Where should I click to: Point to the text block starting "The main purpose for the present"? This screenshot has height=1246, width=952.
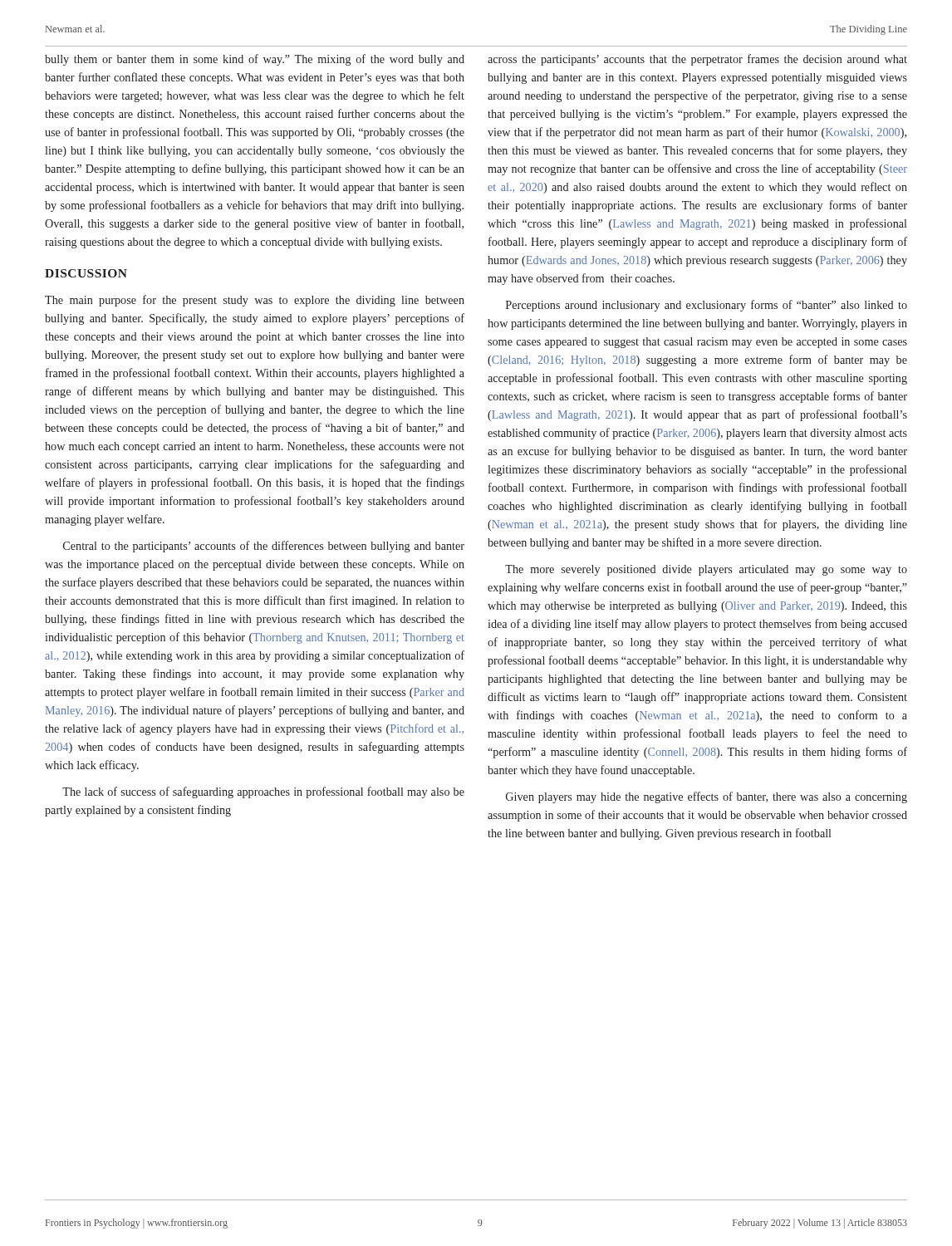point(255,555)
